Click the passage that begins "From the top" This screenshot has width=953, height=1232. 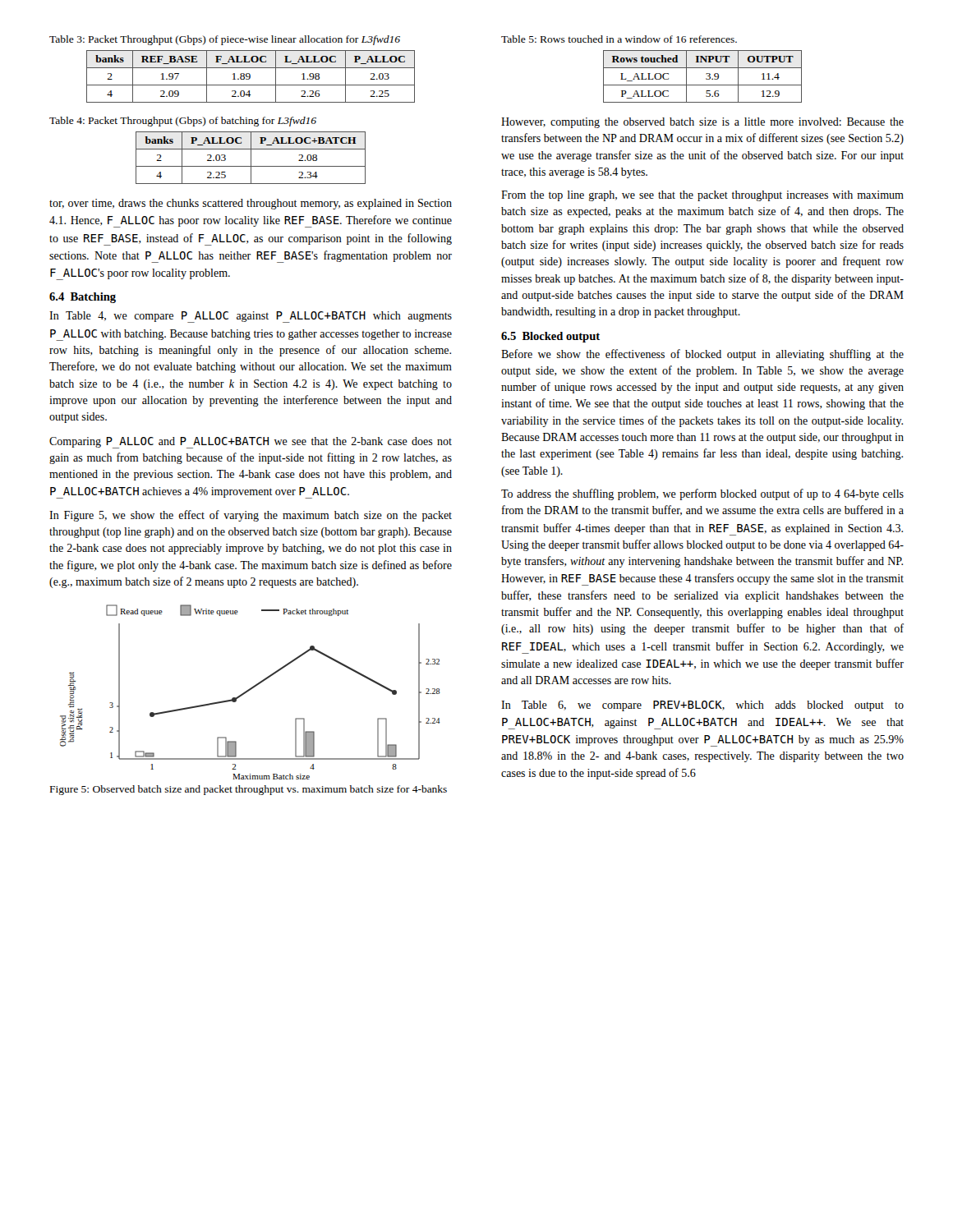coord(702,254)
